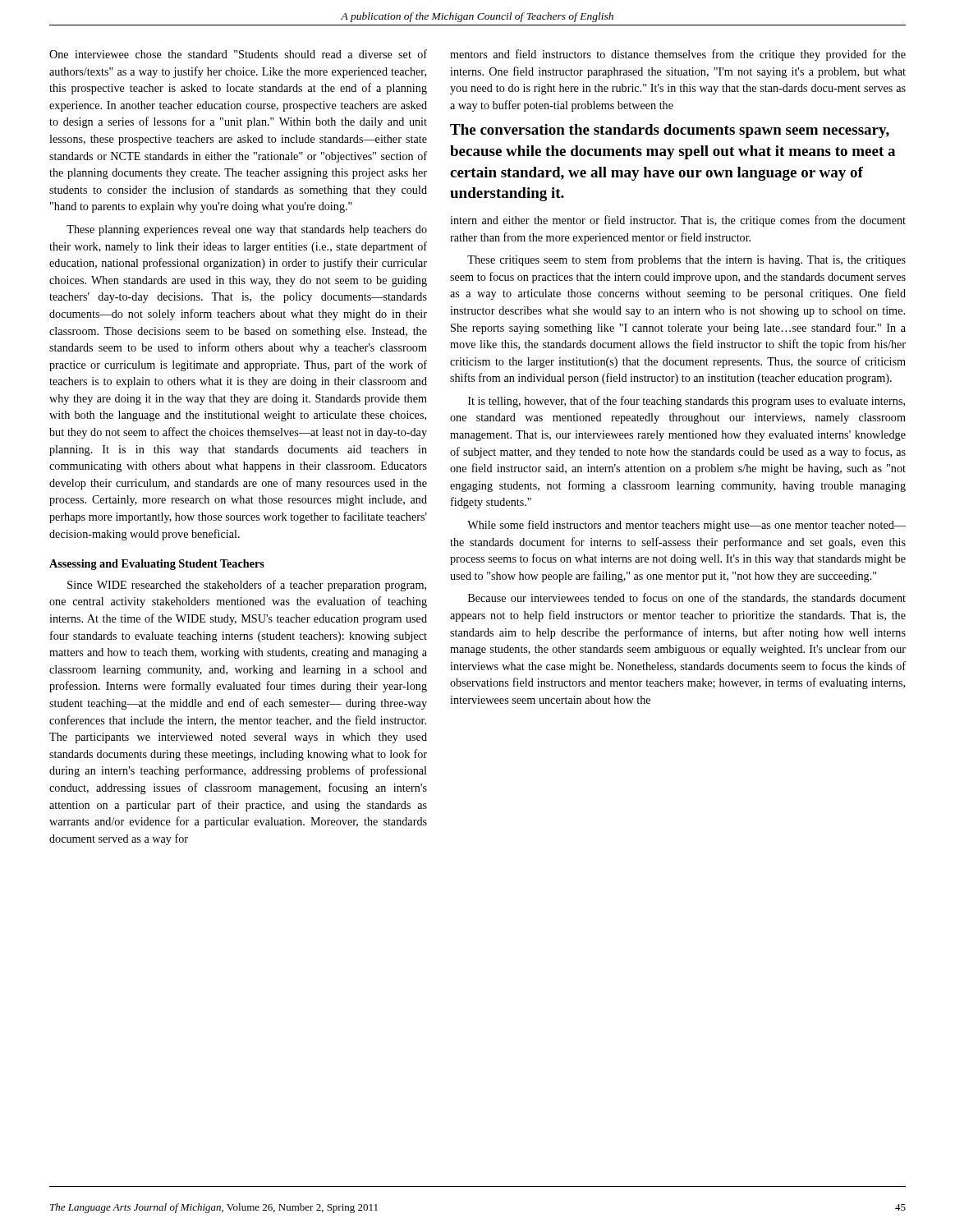Navigate to the block starting "The conversation the standards documents"
This screenshot has height=1232, width=955.
click(x=673, y=161)
